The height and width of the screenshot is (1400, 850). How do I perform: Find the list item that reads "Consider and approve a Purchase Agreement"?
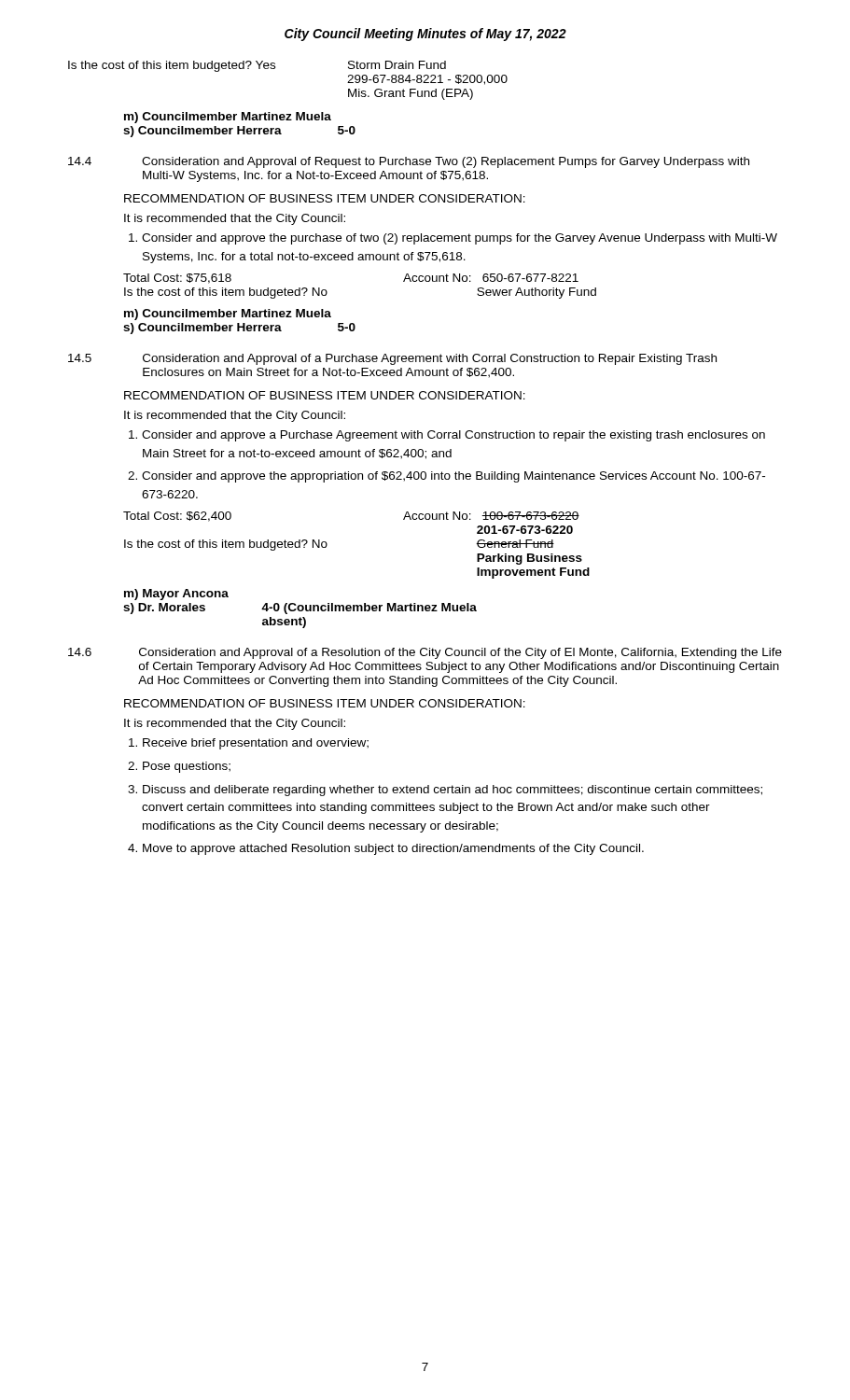pos(453,465)
